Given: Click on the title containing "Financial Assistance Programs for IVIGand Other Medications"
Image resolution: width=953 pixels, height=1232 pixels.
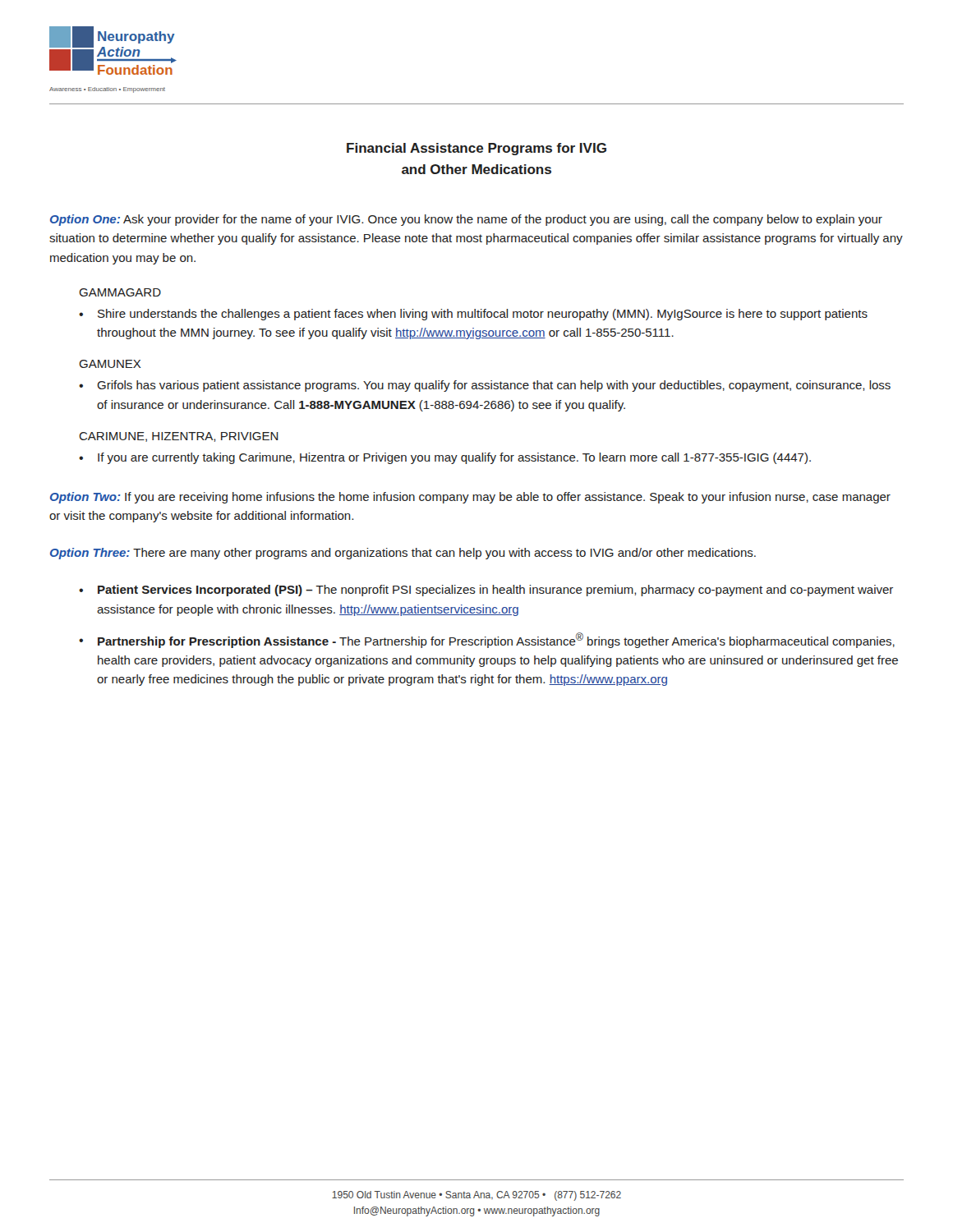Looking at the screenshot, I should [476, 159].
